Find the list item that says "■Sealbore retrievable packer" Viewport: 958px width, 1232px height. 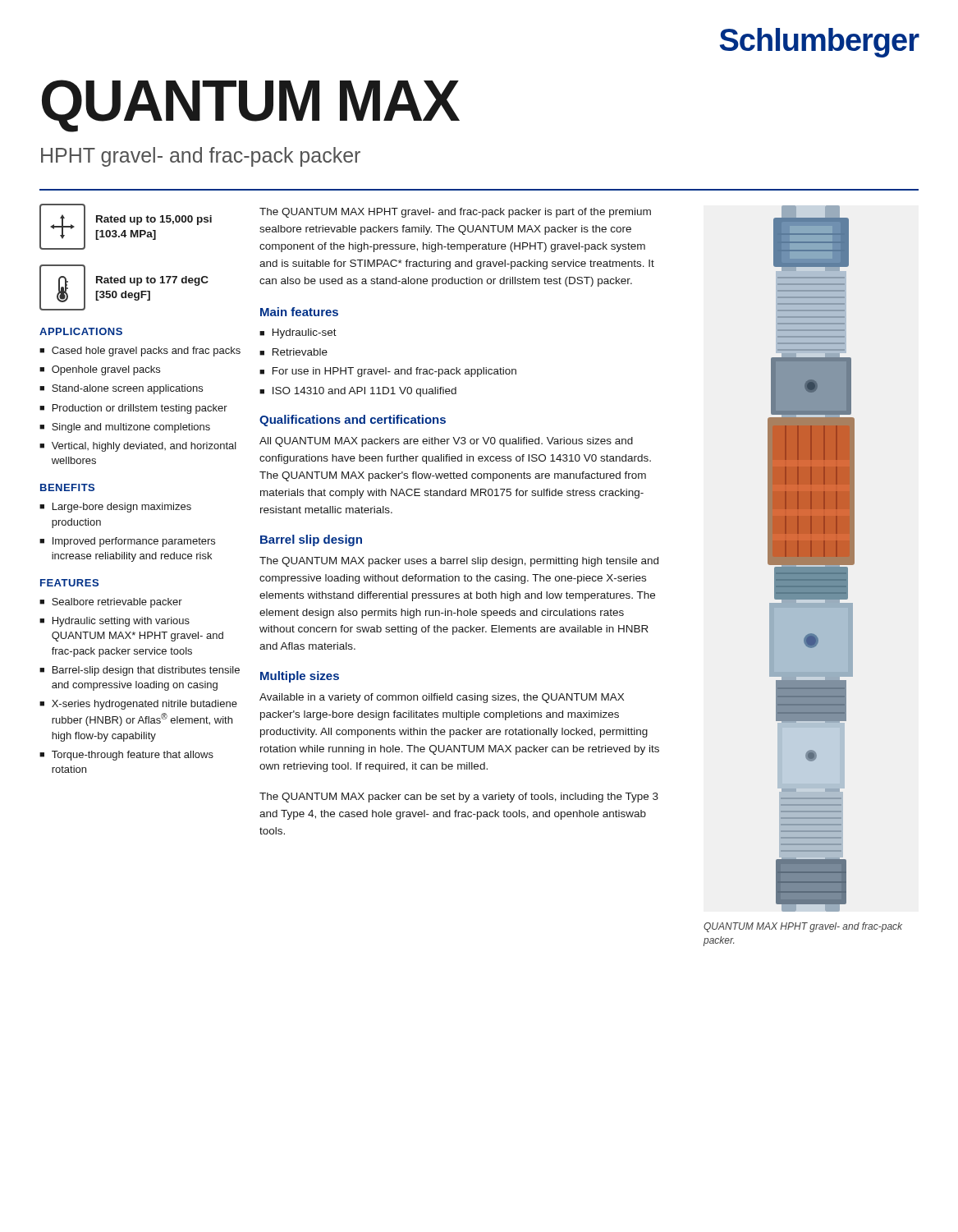(111, 602)
